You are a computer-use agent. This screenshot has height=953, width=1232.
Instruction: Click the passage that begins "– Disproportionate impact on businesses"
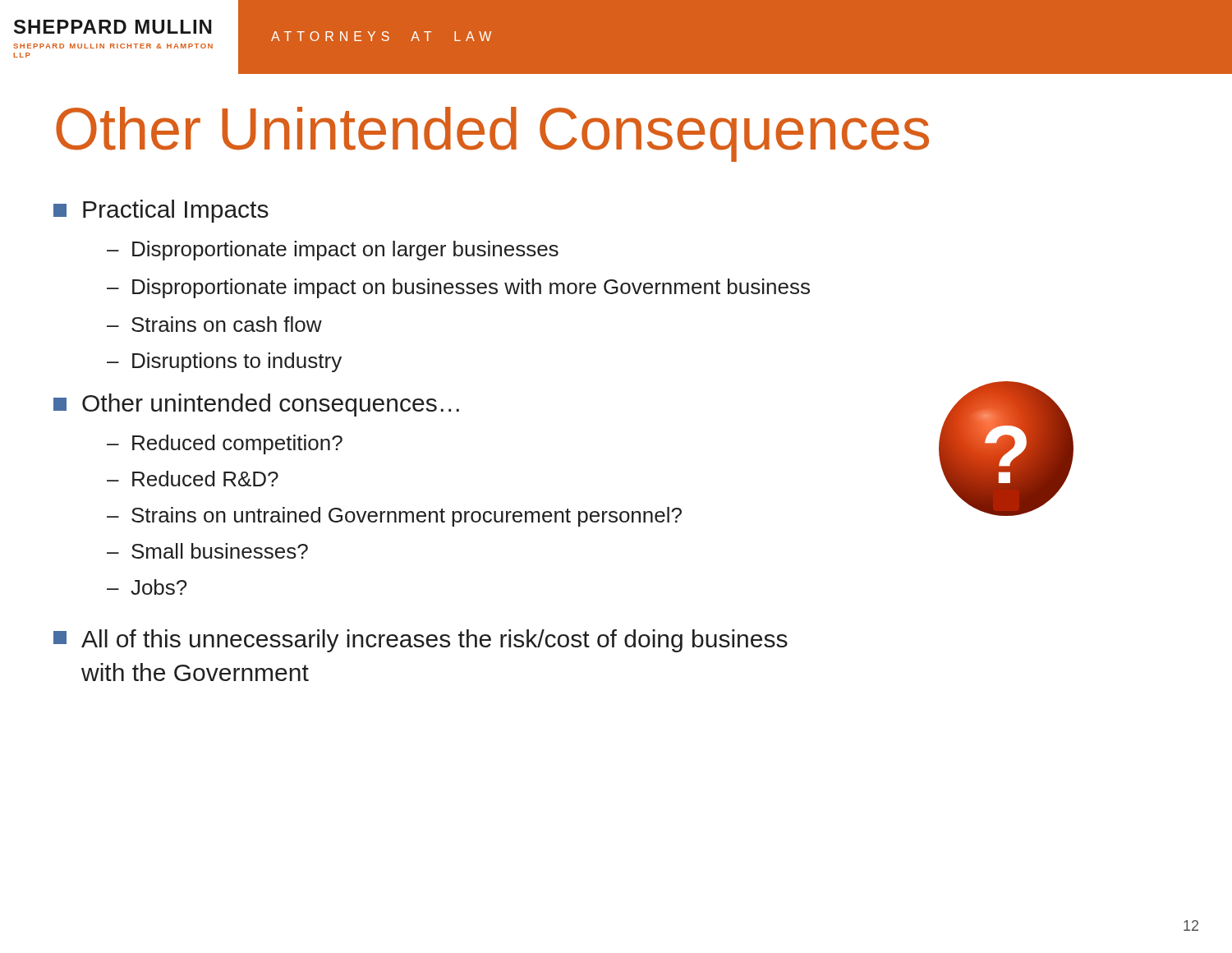coord(459,287)
